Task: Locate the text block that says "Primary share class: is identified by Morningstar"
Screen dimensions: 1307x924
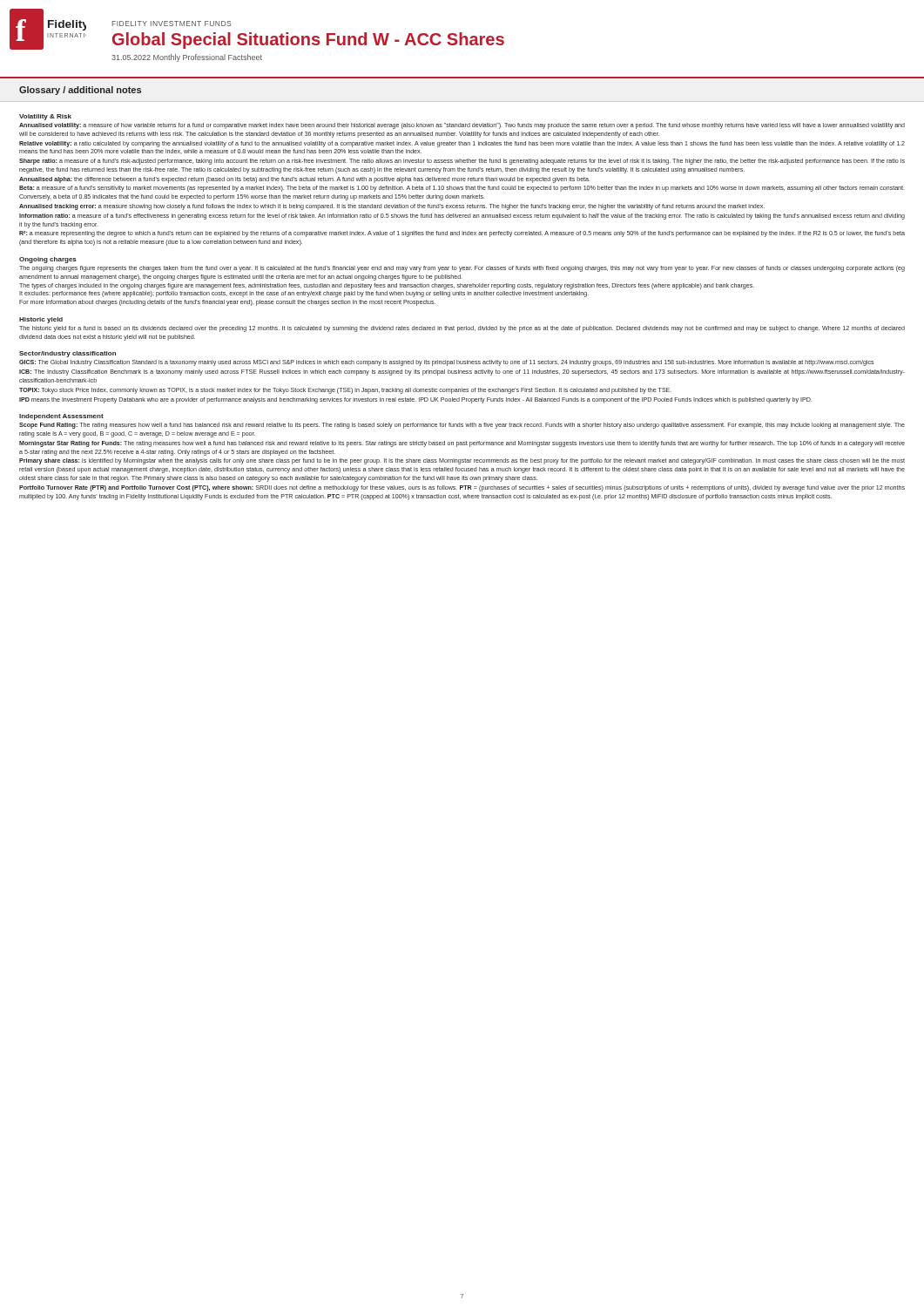Action: point(462,470)
